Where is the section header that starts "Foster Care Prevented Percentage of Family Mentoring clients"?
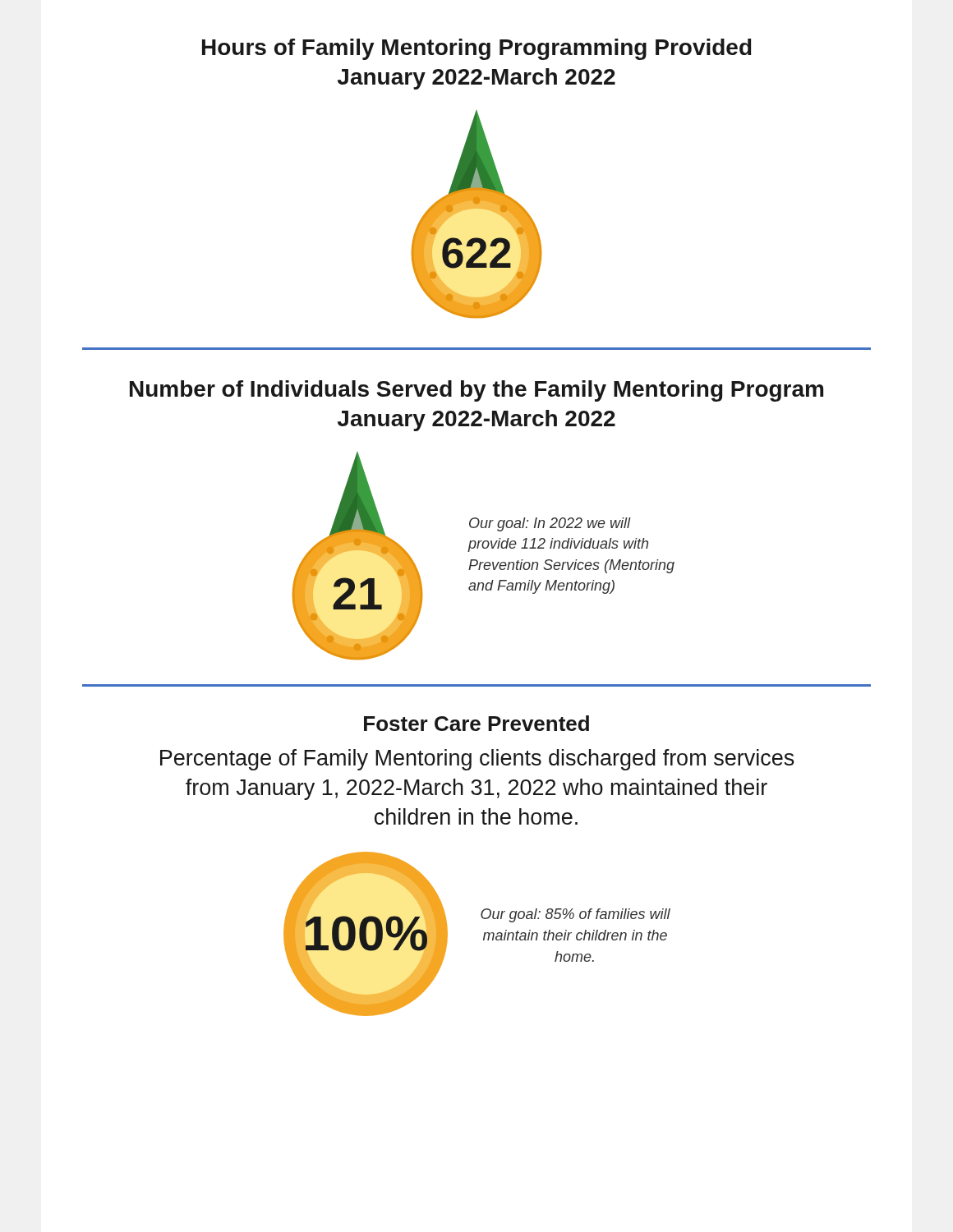 click(476, 723)
